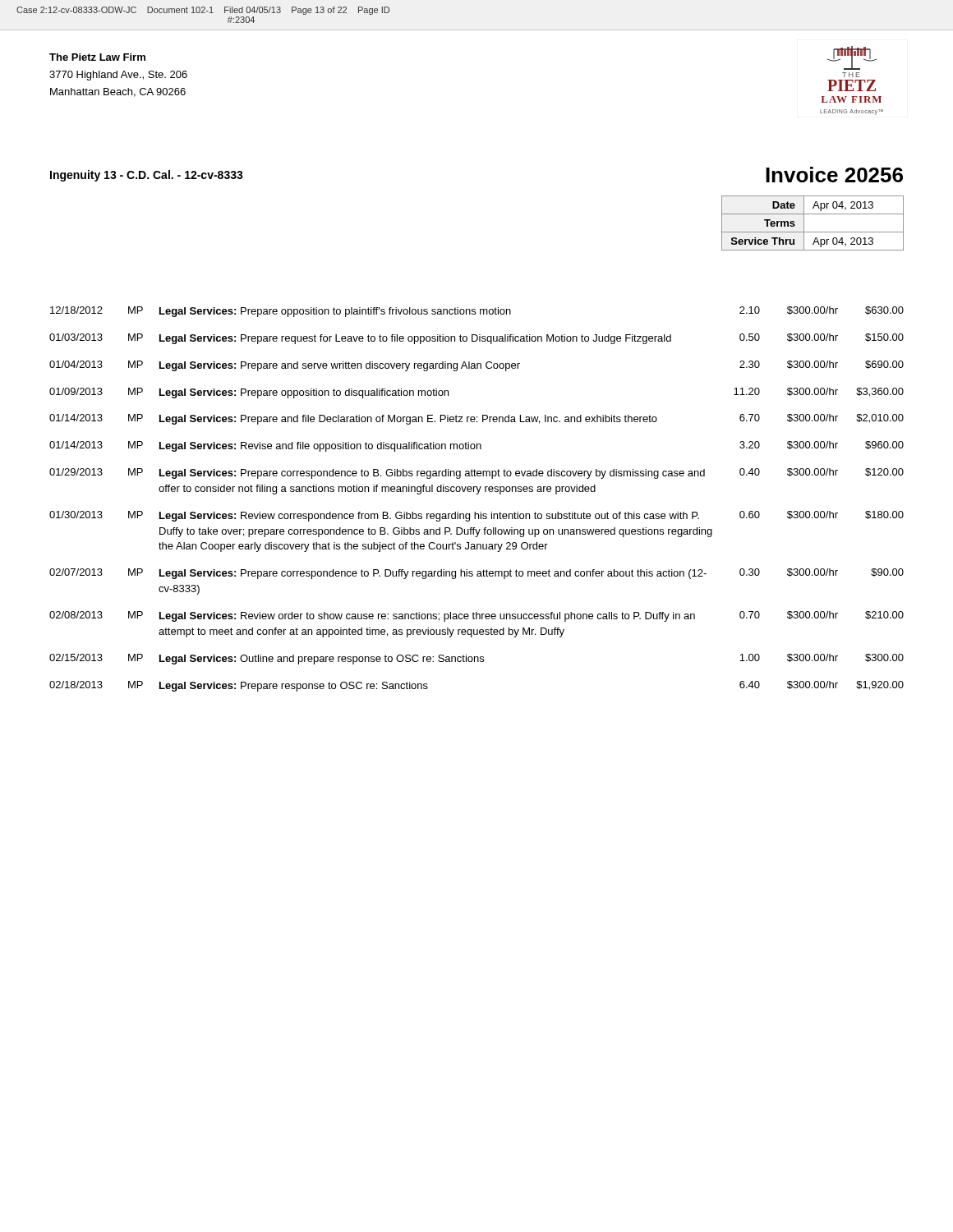953x1232 pixels.
Task: Navigate to the text starting "01/03/2013 MP Legal Services:"
Action: (476, 339)
